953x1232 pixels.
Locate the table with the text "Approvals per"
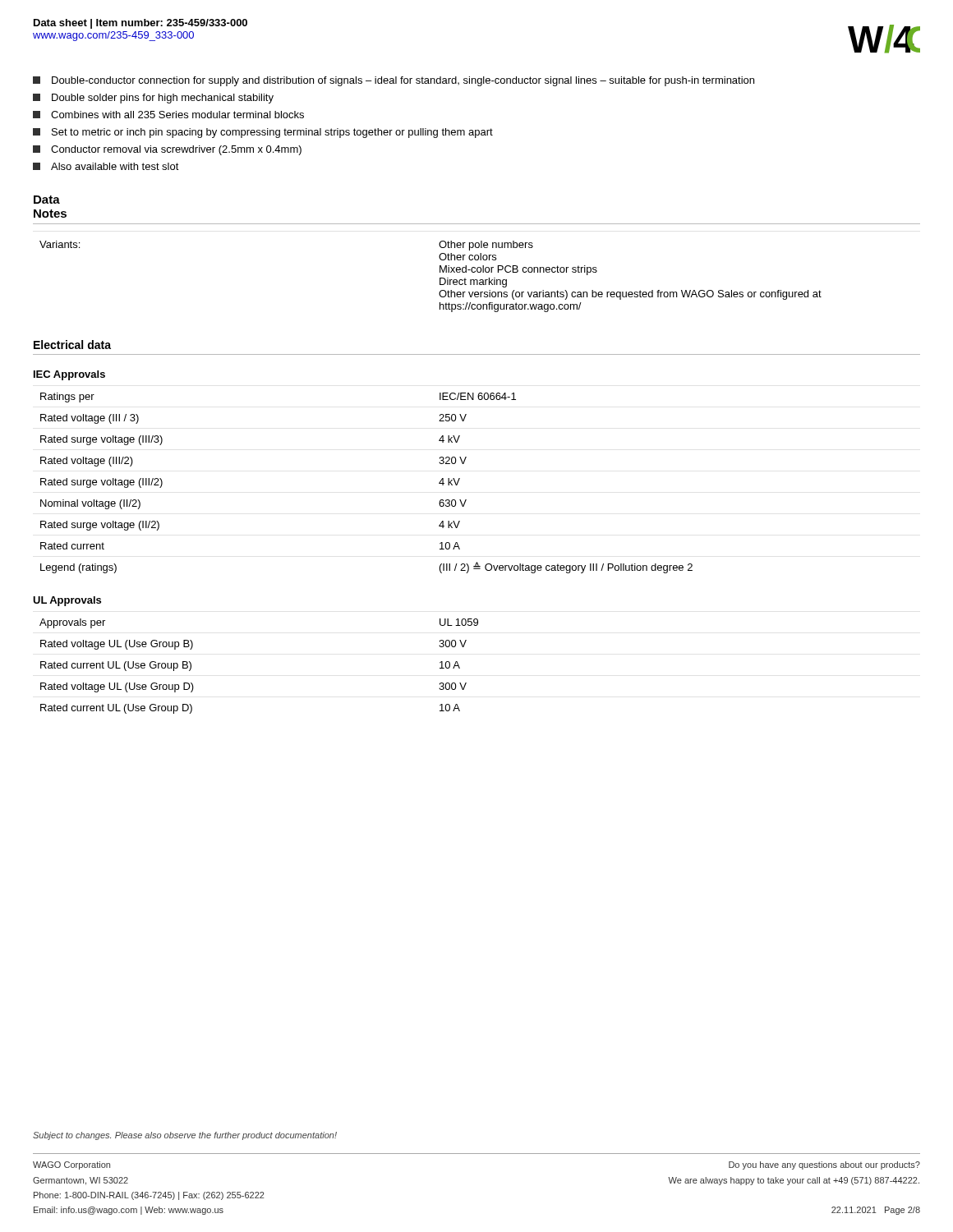(476, 664)
